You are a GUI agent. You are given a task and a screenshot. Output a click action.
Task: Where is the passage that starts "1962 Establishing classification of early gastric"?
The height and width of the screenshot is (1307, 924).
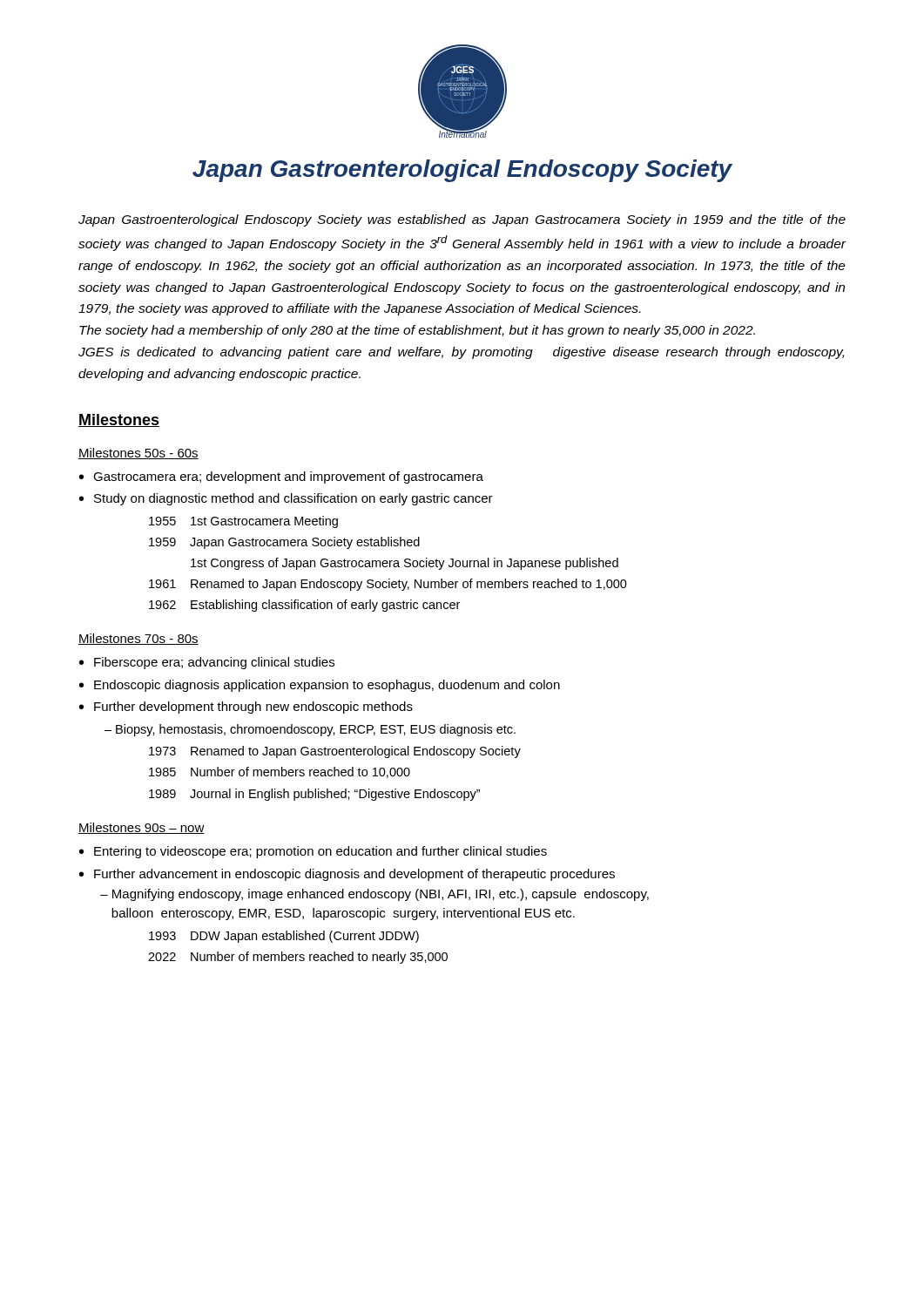(304, 606)
